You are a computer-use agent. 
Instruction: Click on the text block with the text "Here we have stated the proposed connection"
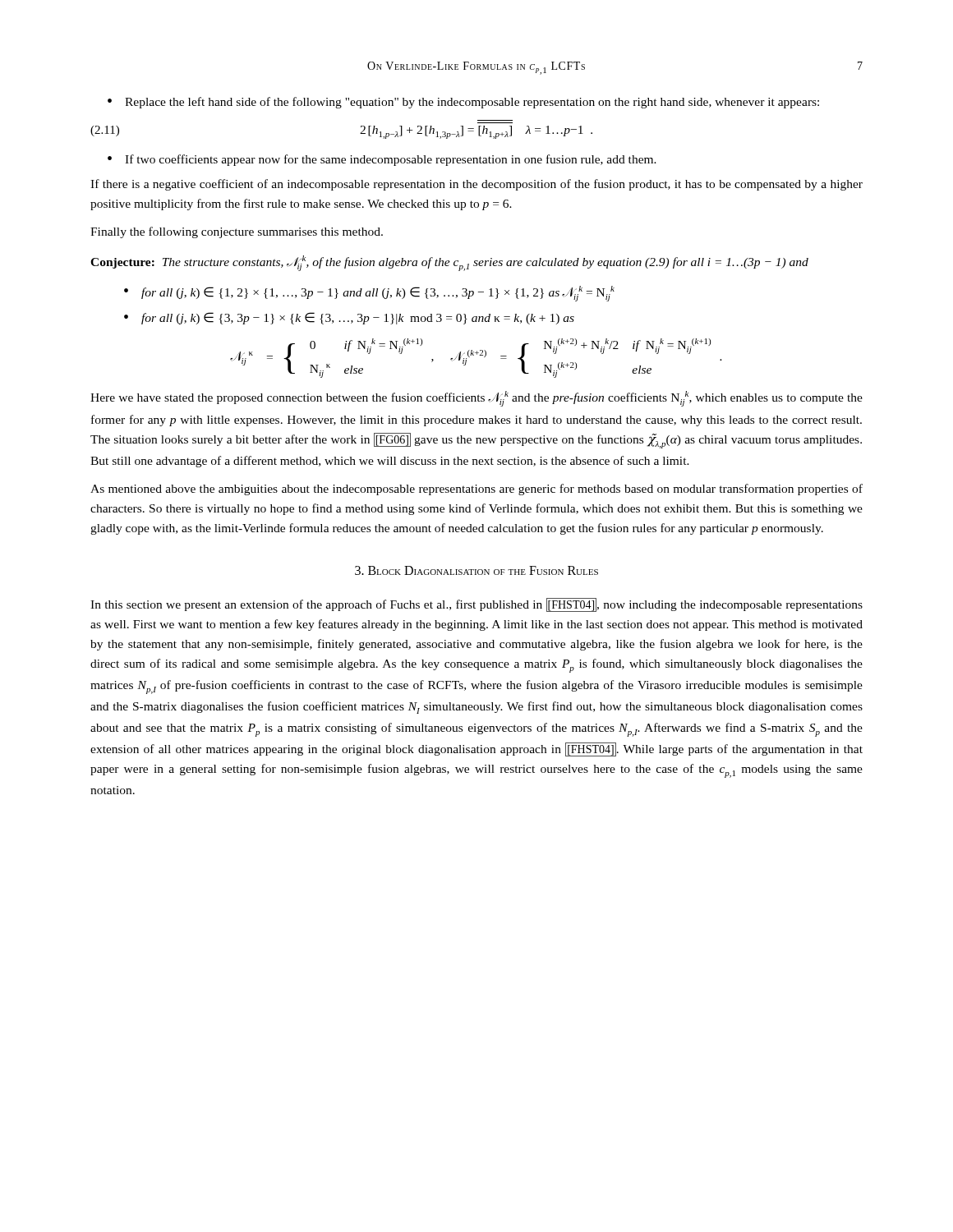click(x=476, y=429)
